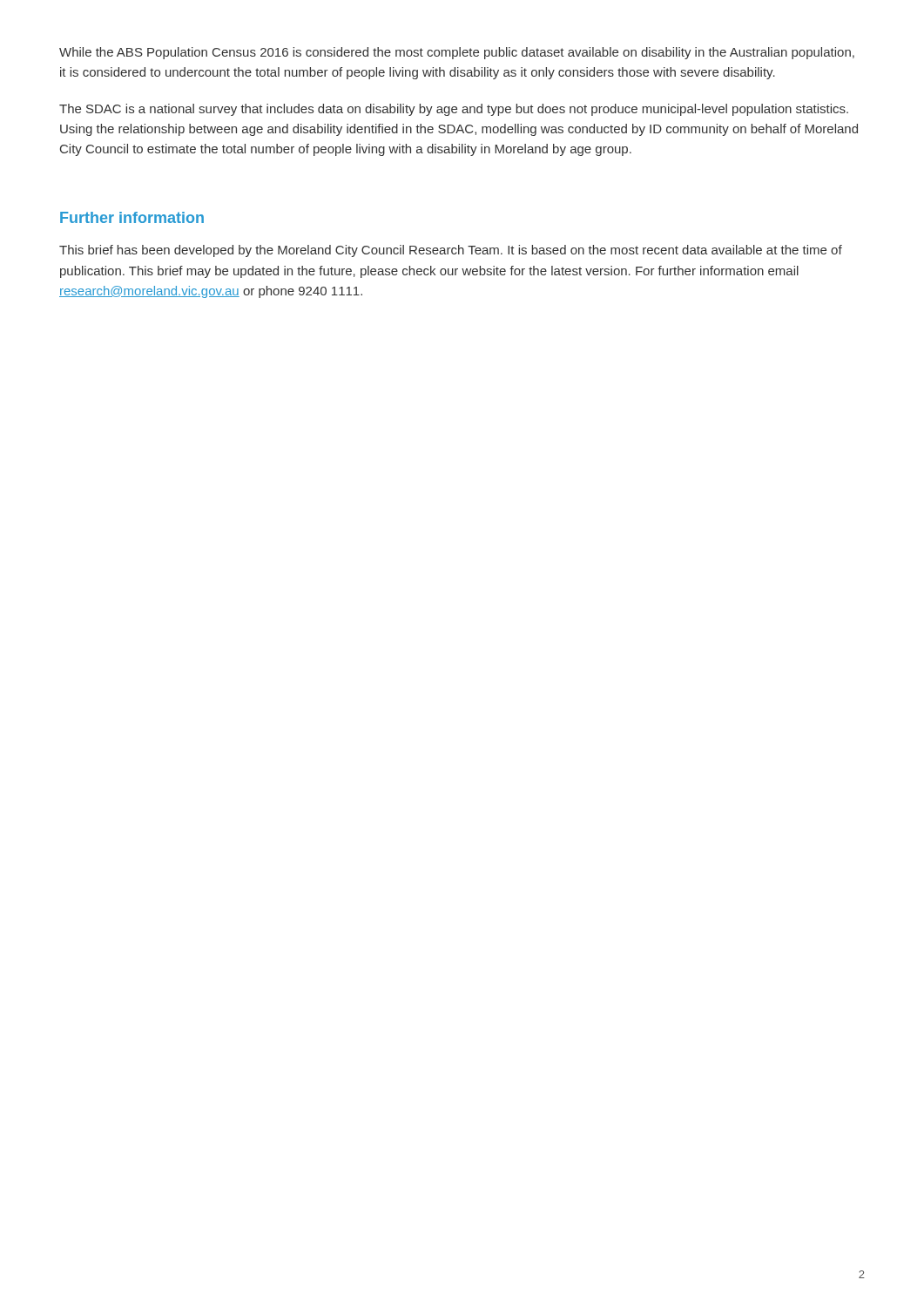Click on the text block starting "While the ABS Population Census 2016 is considered"

click(x=457, y=62)
